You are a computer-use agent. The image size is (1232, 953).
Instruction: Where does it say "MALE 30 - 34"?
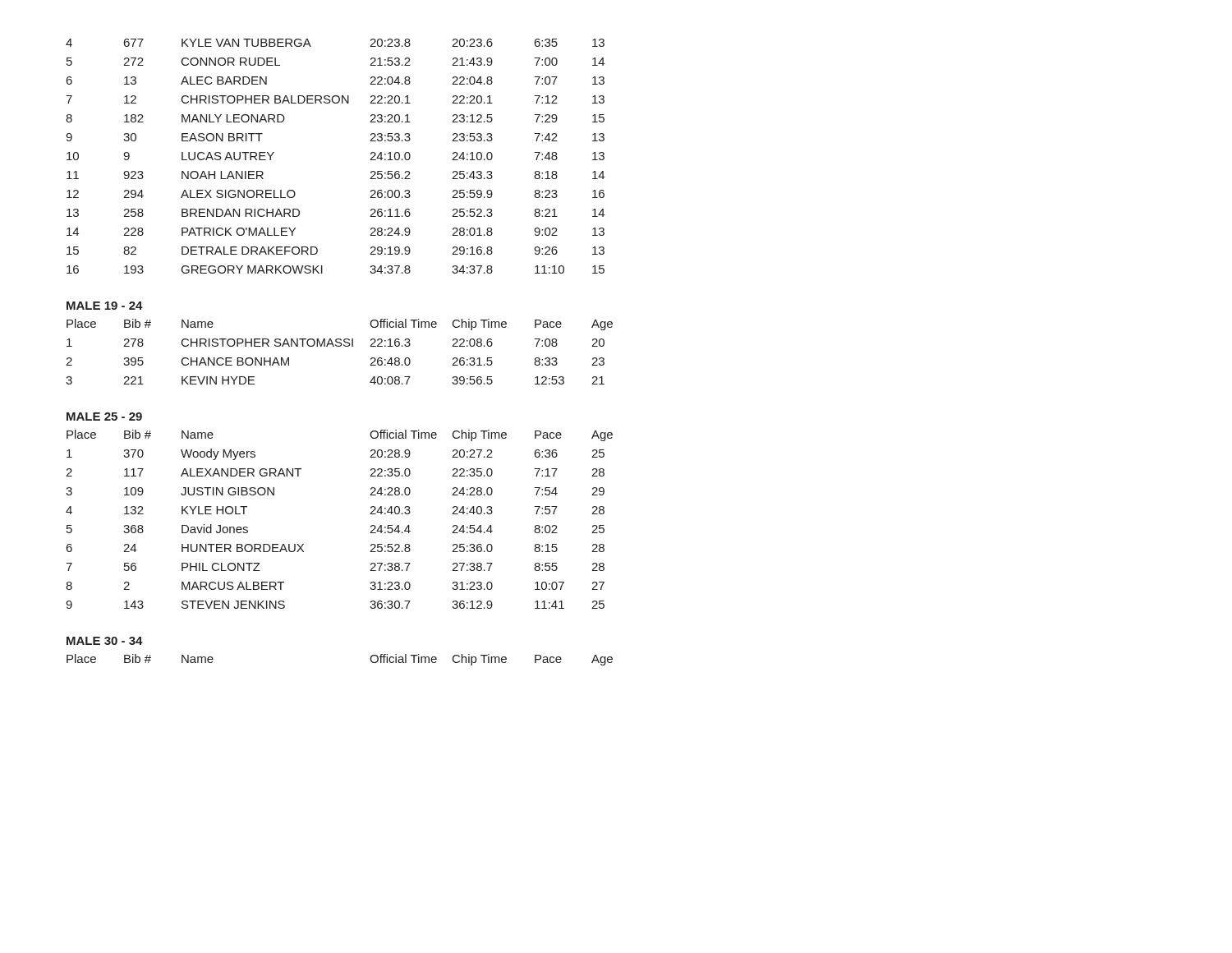(104, 640)
